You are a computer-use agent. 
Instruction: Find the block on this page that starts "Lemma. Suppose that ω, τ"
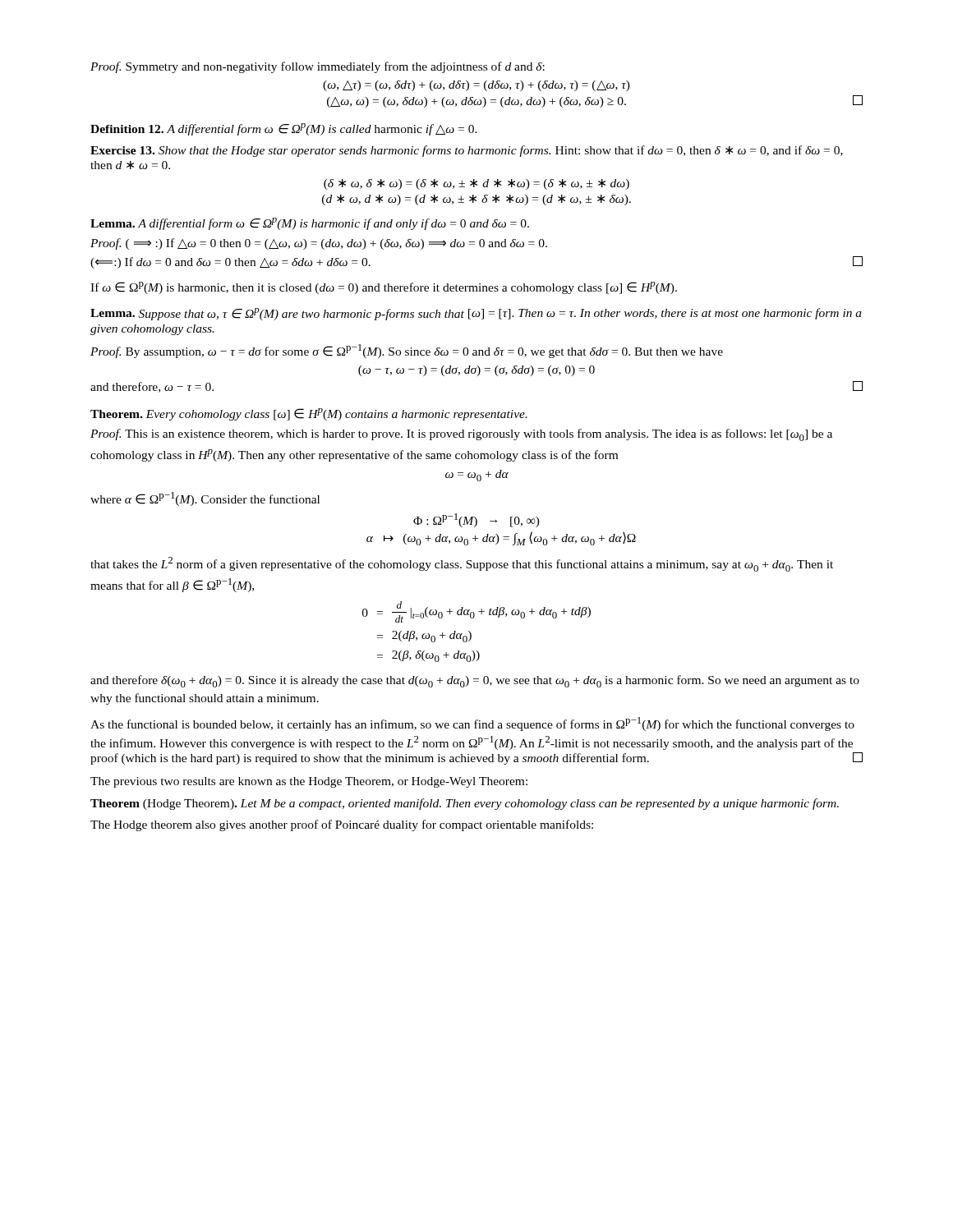[476, 319]
